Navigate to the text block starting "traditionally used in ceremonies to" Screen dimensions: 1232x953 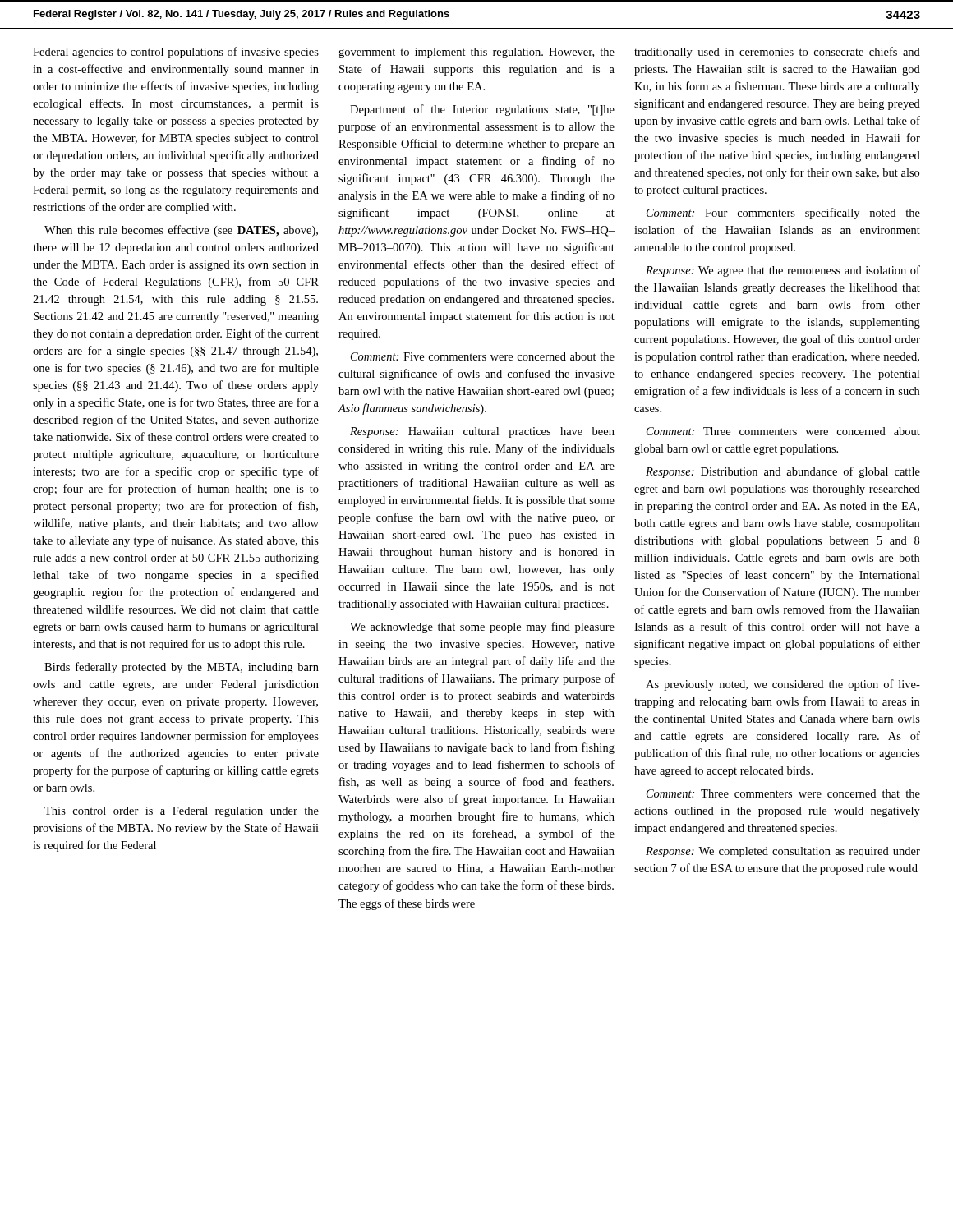coord(777,460)
